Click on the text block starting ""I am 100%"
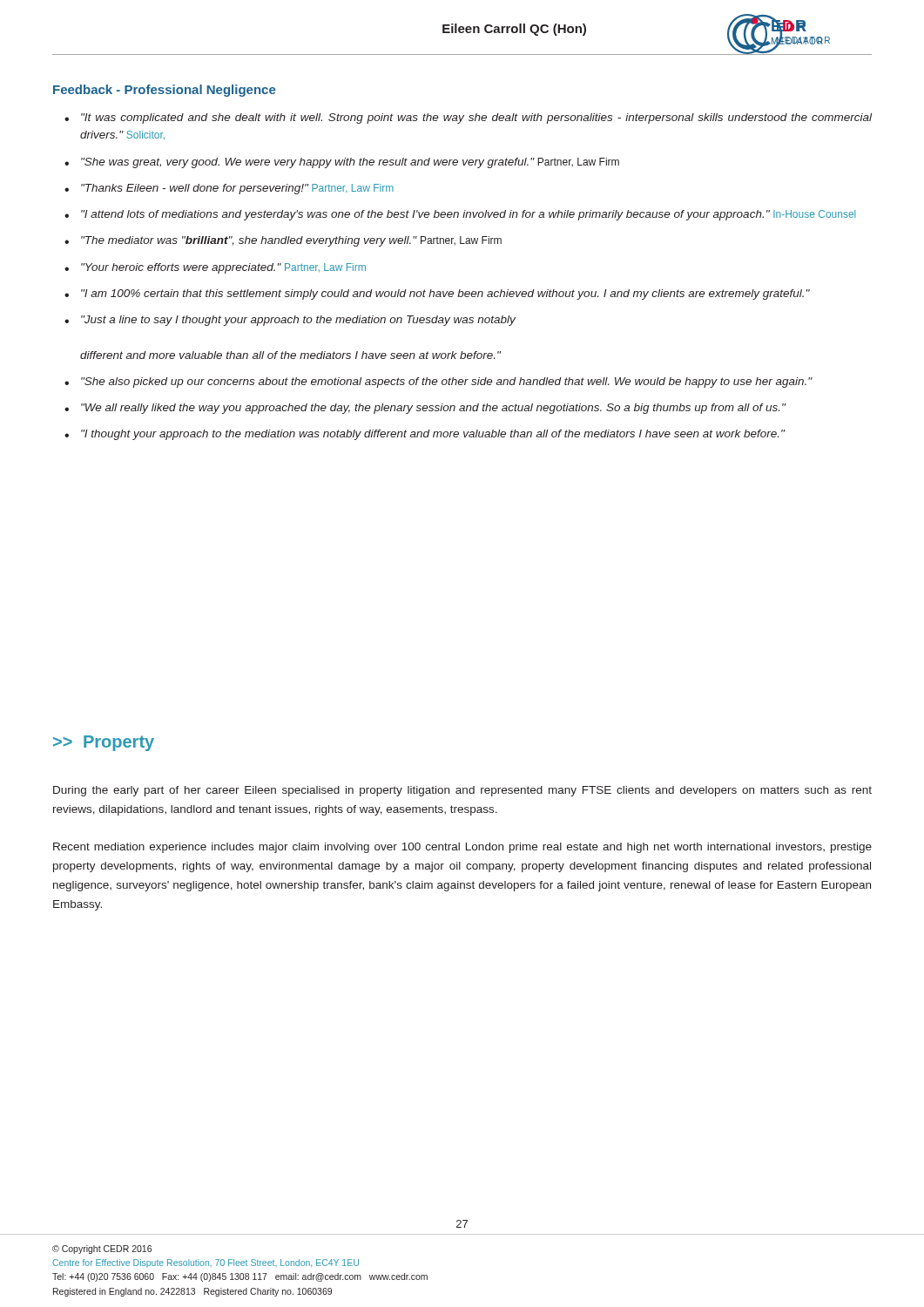Viewport: 924px width, 1307px height. point(445,293)
